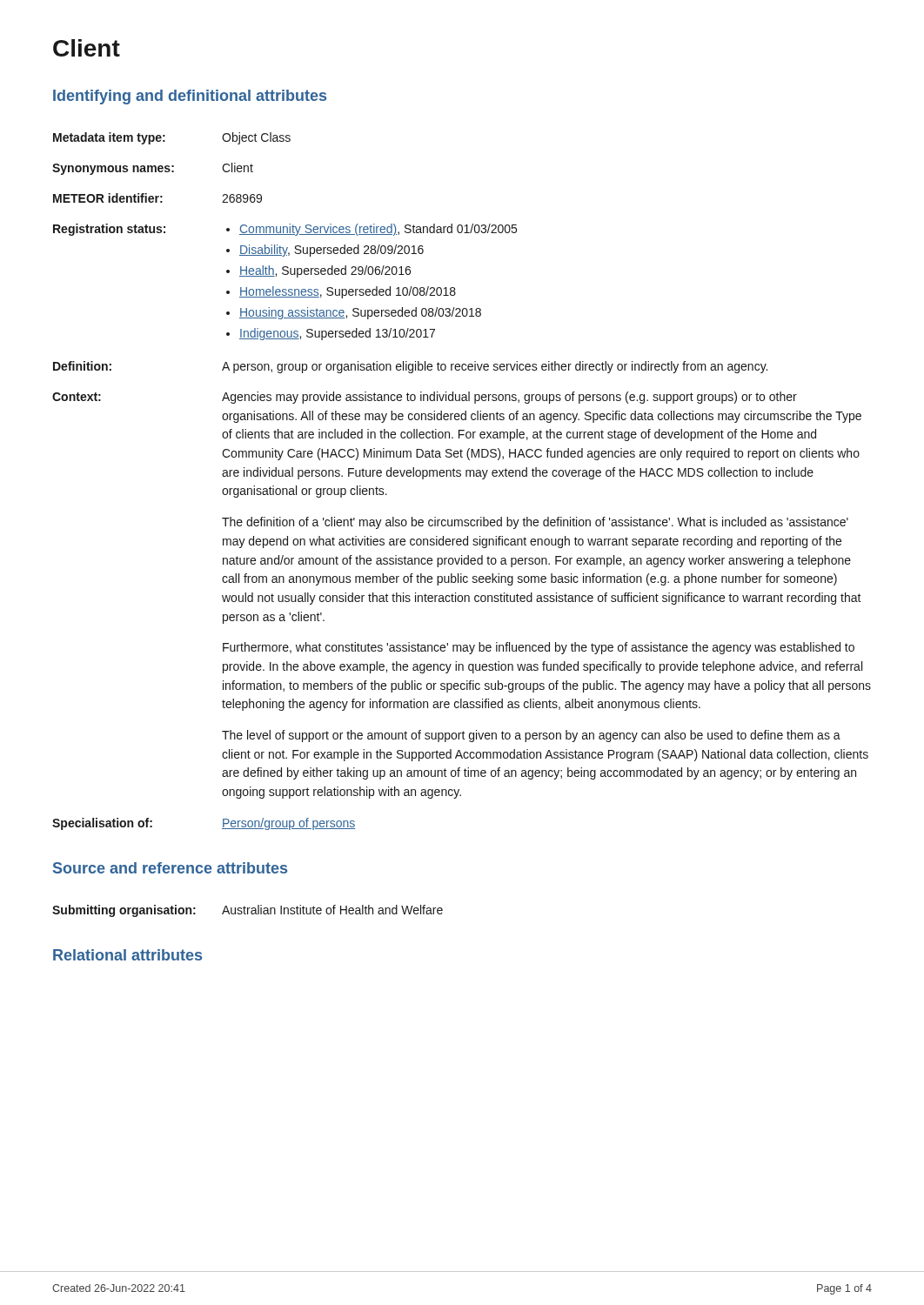Find the block starting "Source and reference"
Viewport: 924px width, 1305px height.
click(x=170, y=868)
